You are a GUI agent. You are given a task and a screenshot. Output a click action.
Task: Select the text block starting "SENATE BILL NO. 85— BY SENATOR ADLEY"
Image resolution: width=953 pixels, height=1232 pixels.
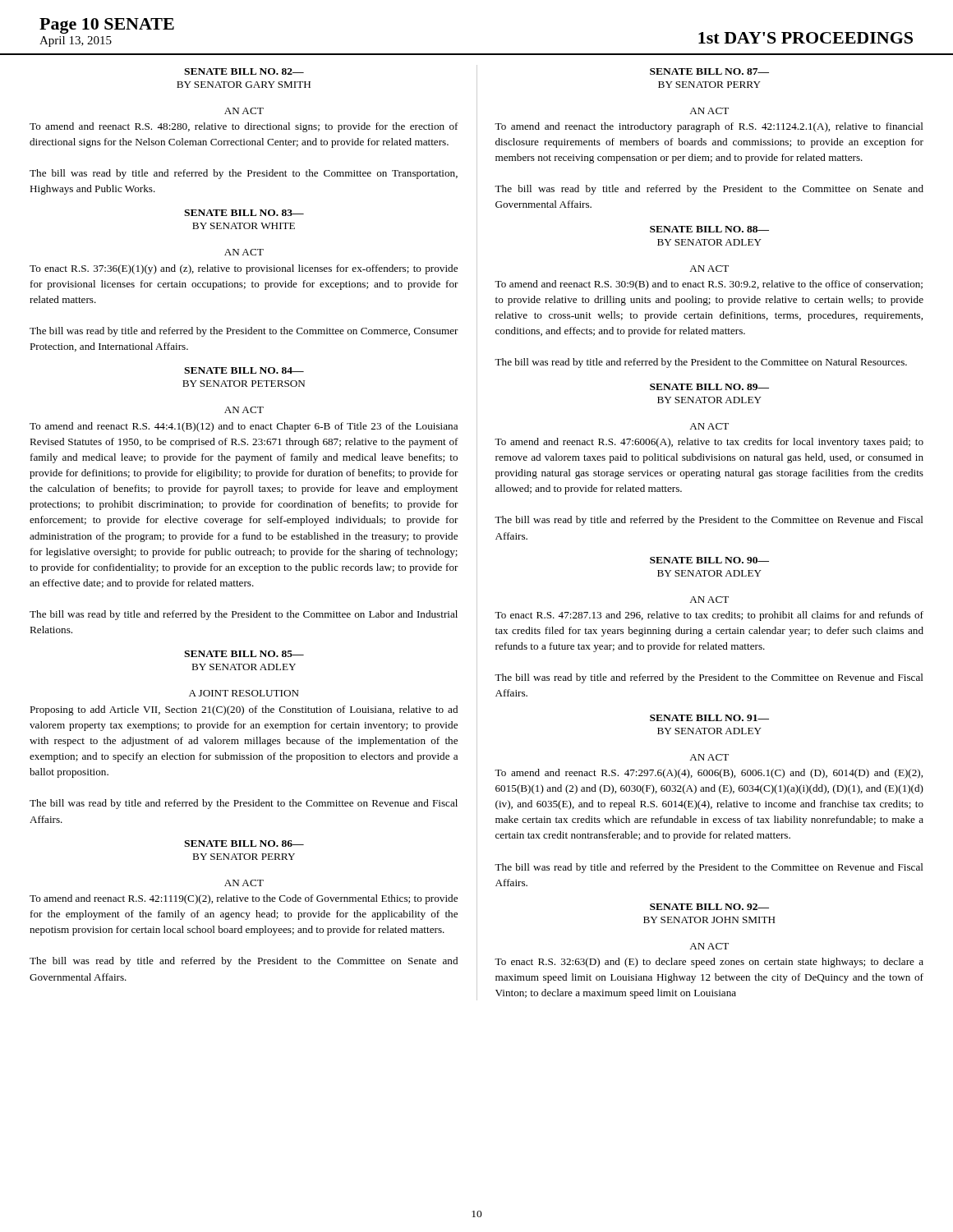tap(244, 661)
